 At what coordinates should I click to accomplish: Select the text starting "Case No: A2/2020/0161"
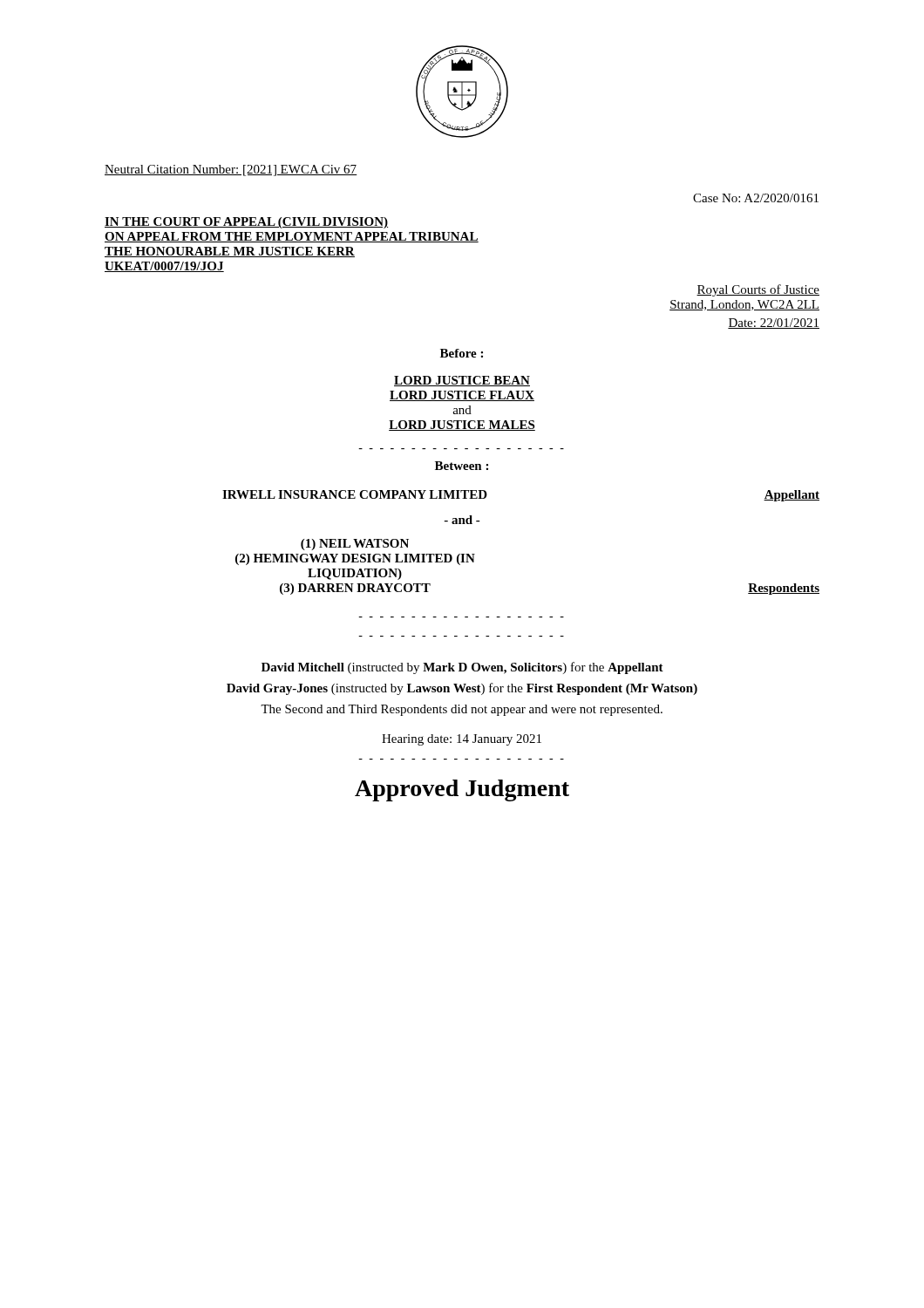tap(756, 198)
